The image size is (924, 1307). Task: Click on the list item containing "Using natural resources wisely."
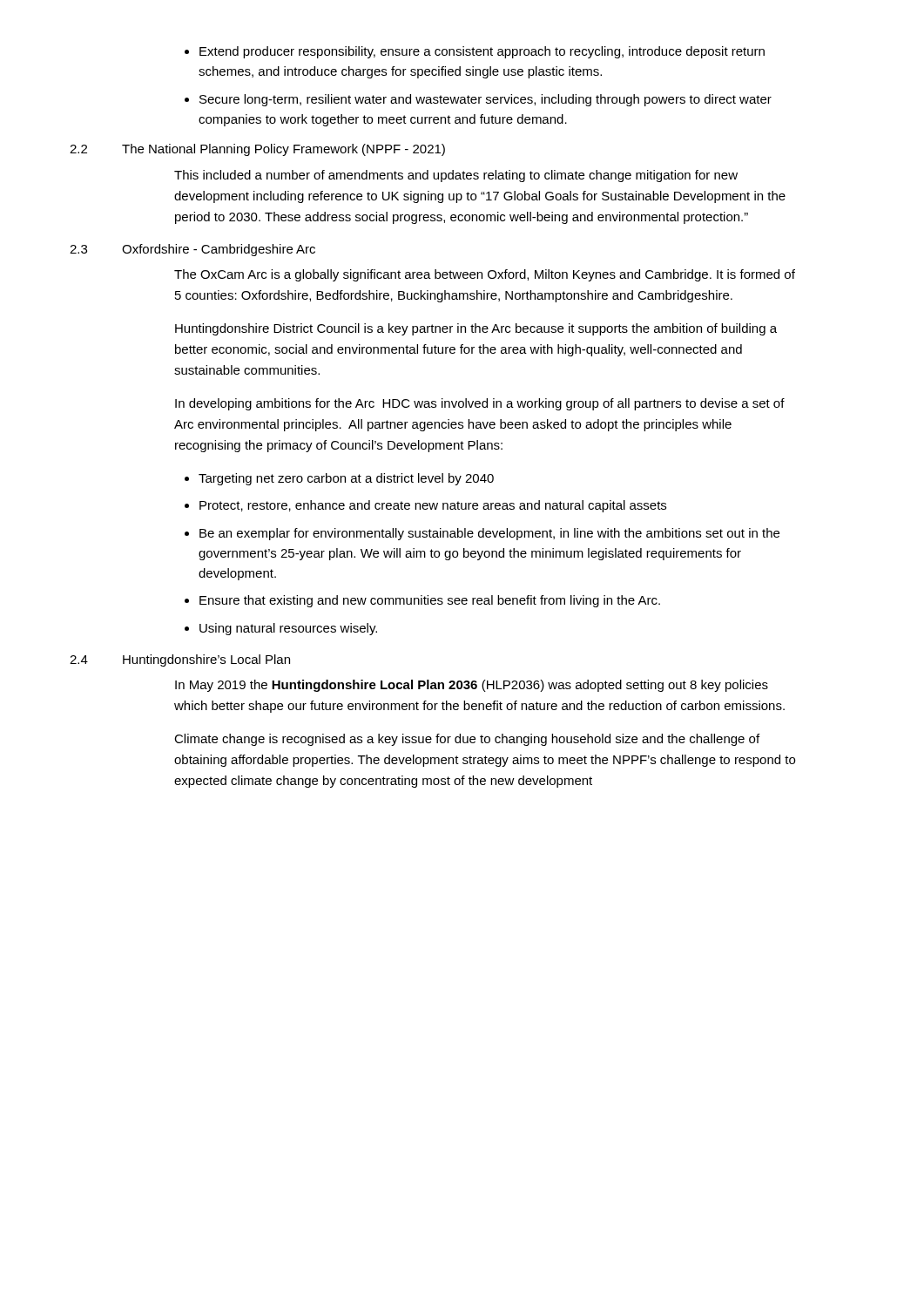pyautogui.click(x=288, y=629)
